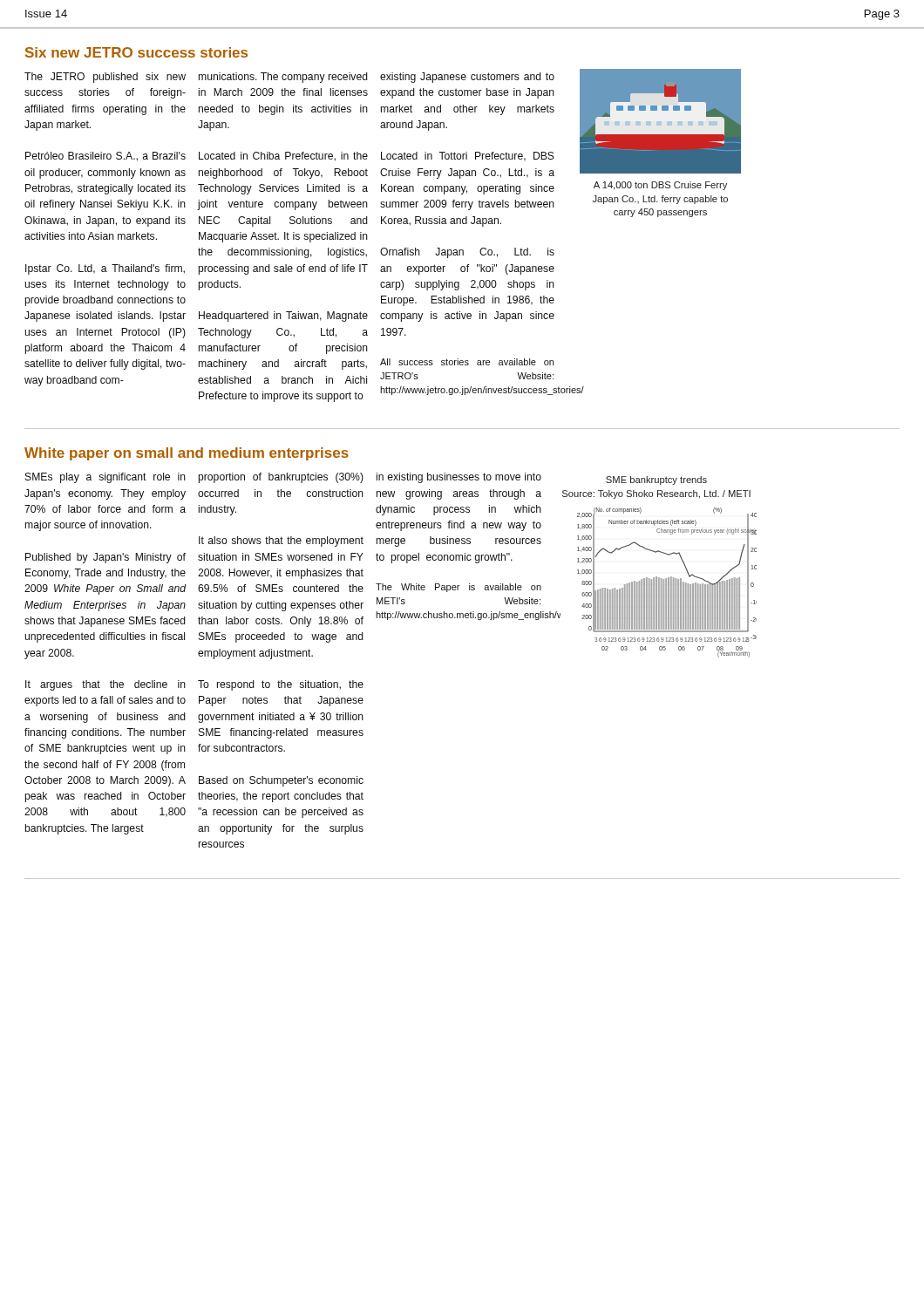The width and height of the screenshot is (924, 1308).
Task: Click on the caption containing "The White Paper is available"
Action: (x=458, y=601)
